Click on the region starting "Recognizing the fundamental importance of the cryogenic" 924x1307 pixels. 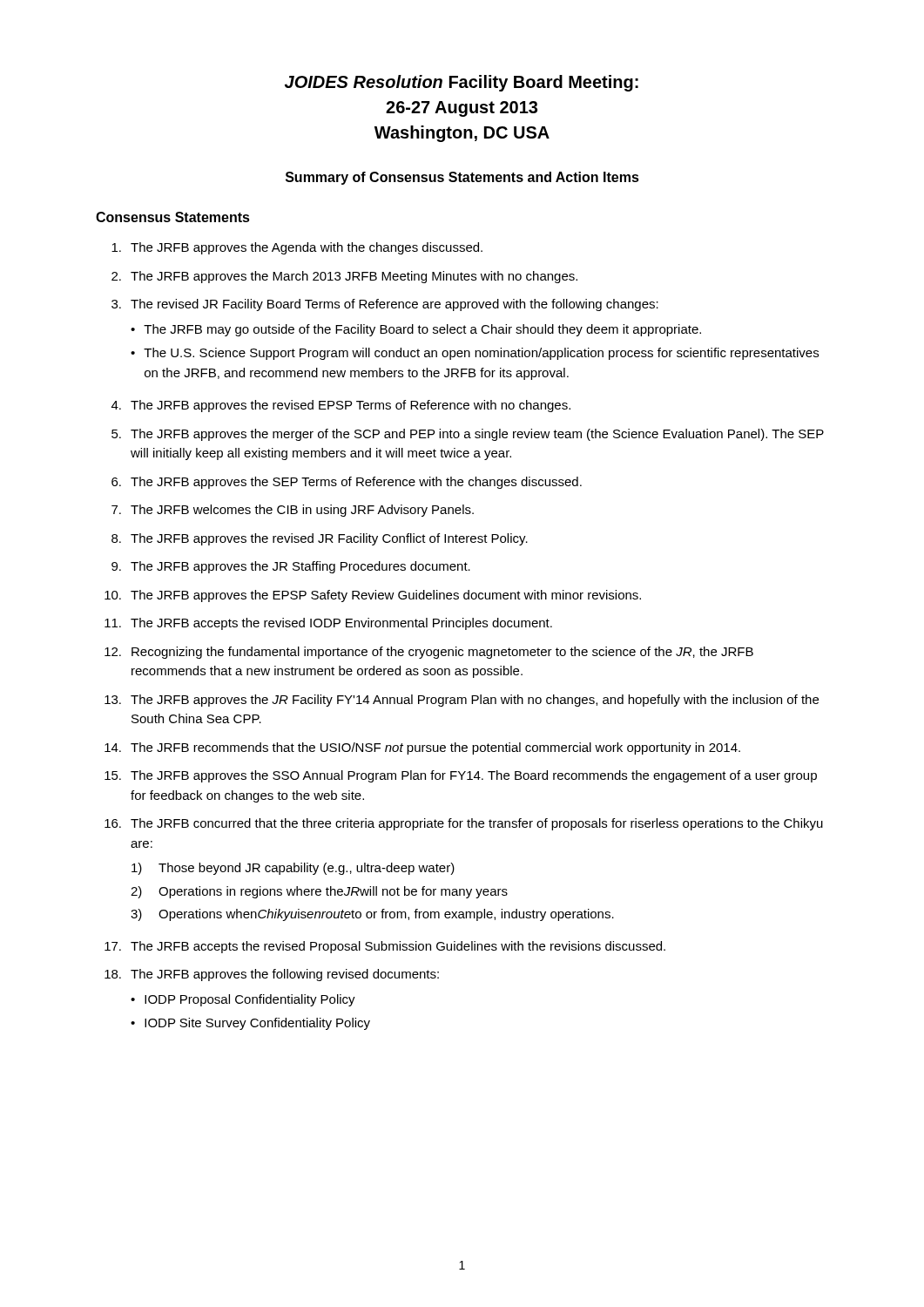click(x=479, y=661)
